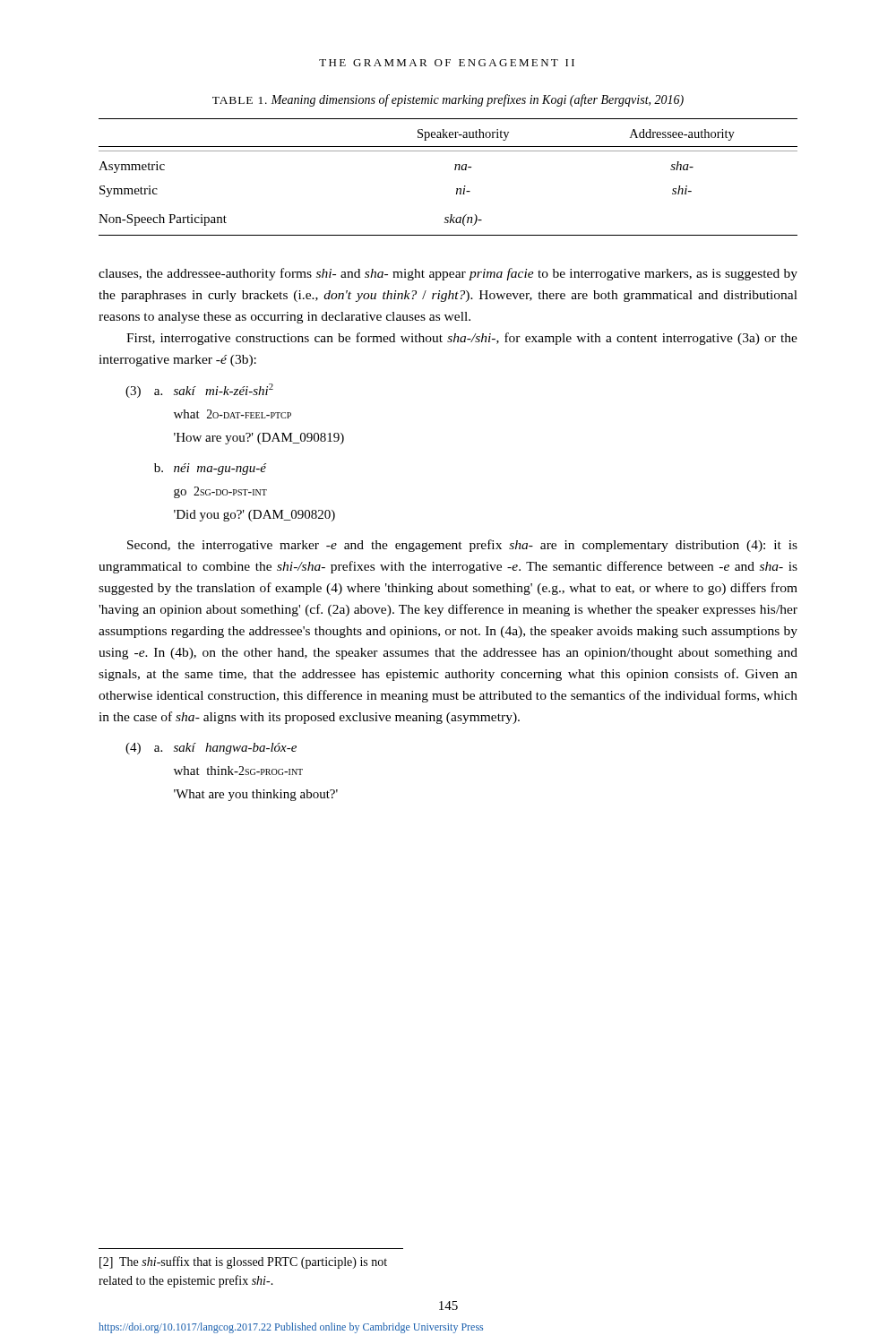Point to the passage starting "b. néi ma-gu-ngu-é go 2sg-do-pst-int 'Did you"
Viewport: 896px width, 1344px height.
pyautogui.click(x=210, y=469)
